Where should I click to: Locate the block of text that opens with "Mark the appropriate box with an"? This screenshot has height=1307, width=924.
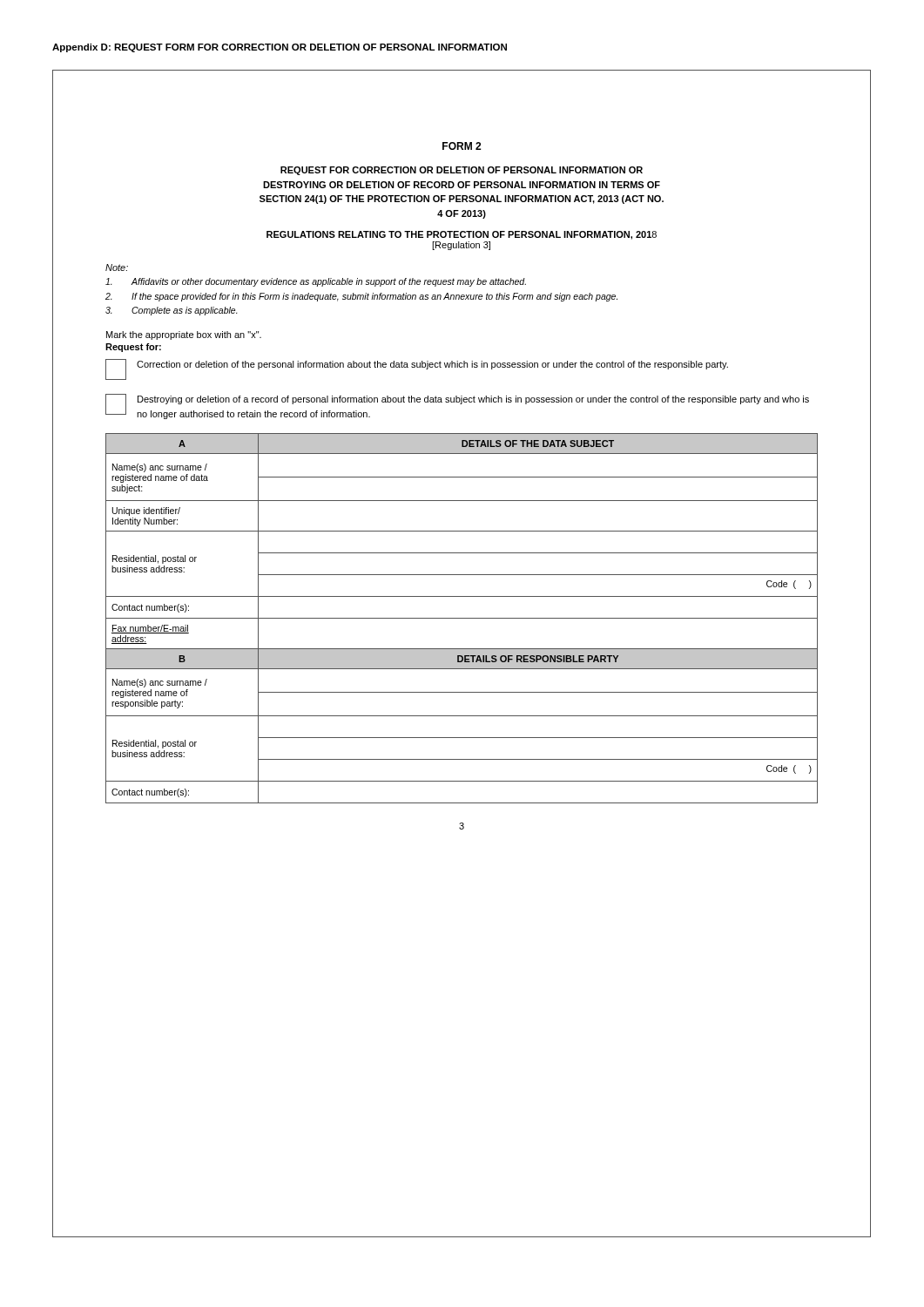pos(184,335)
